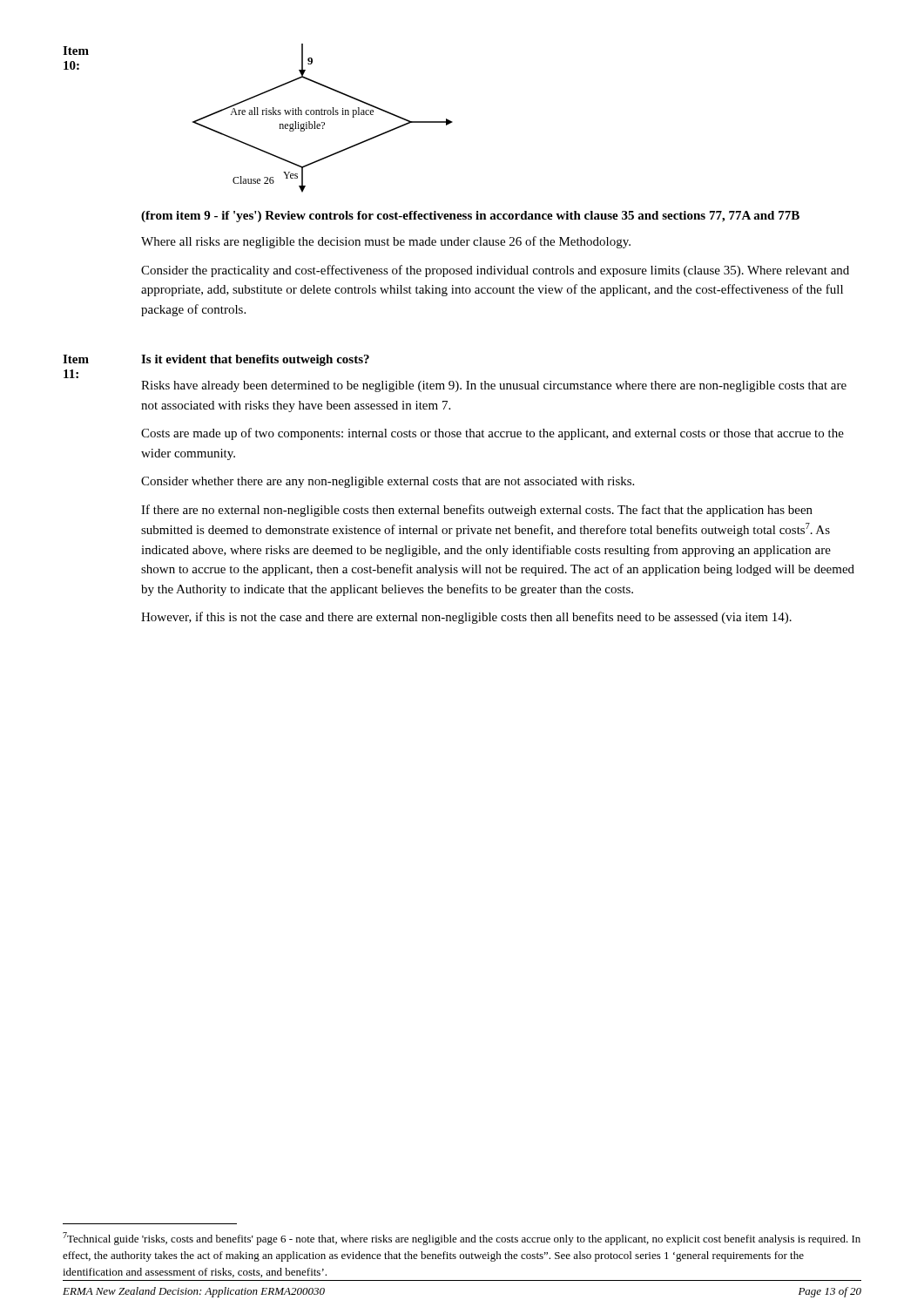The height and width of the screenshot is (1307, 924).
Task: Select the text block that says "Costs are made up of two components: internal"
Action: pyautogui.click(x=492, y=443)
